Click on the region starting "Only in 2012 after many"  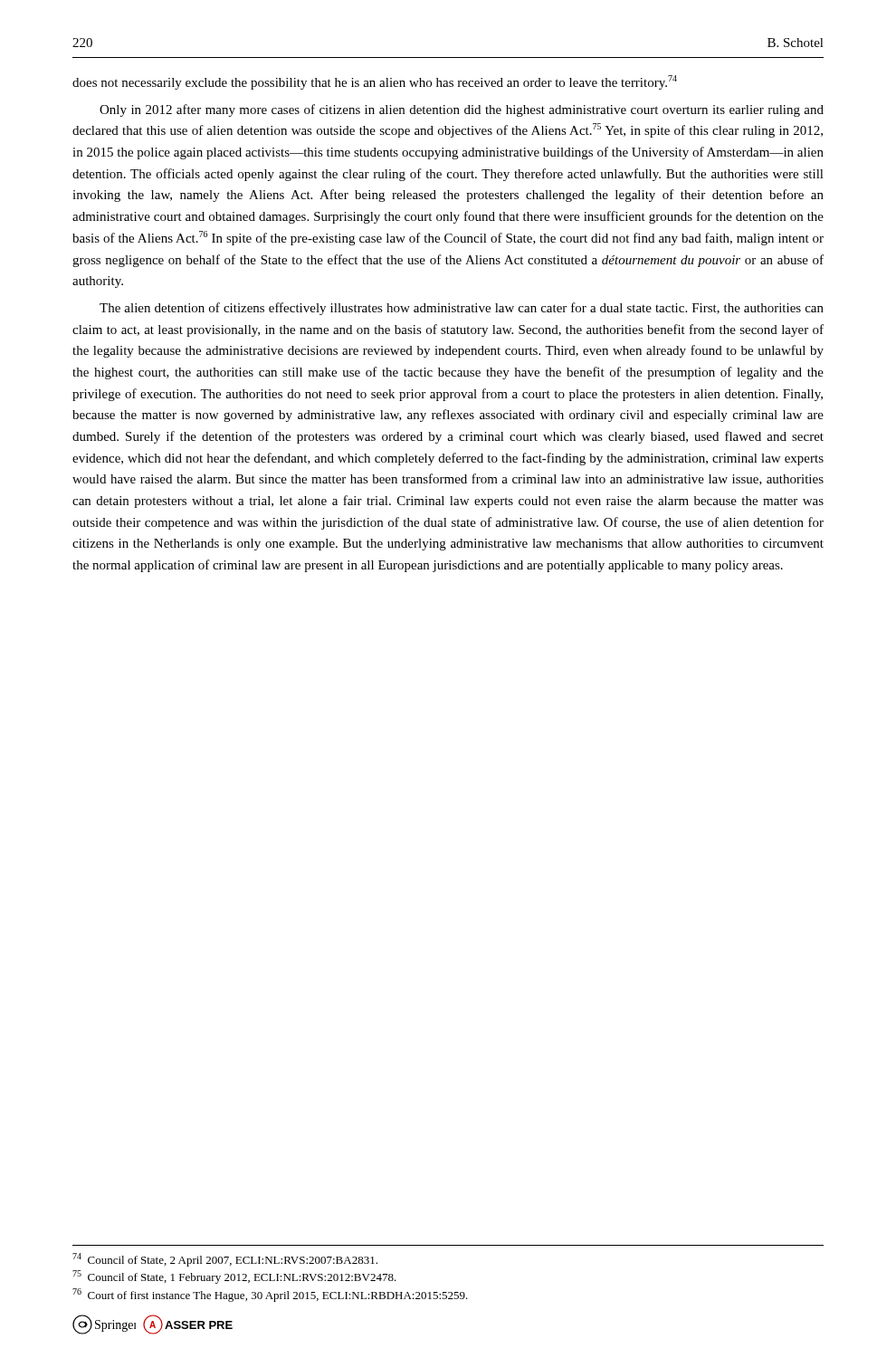(x=448, y=196)
